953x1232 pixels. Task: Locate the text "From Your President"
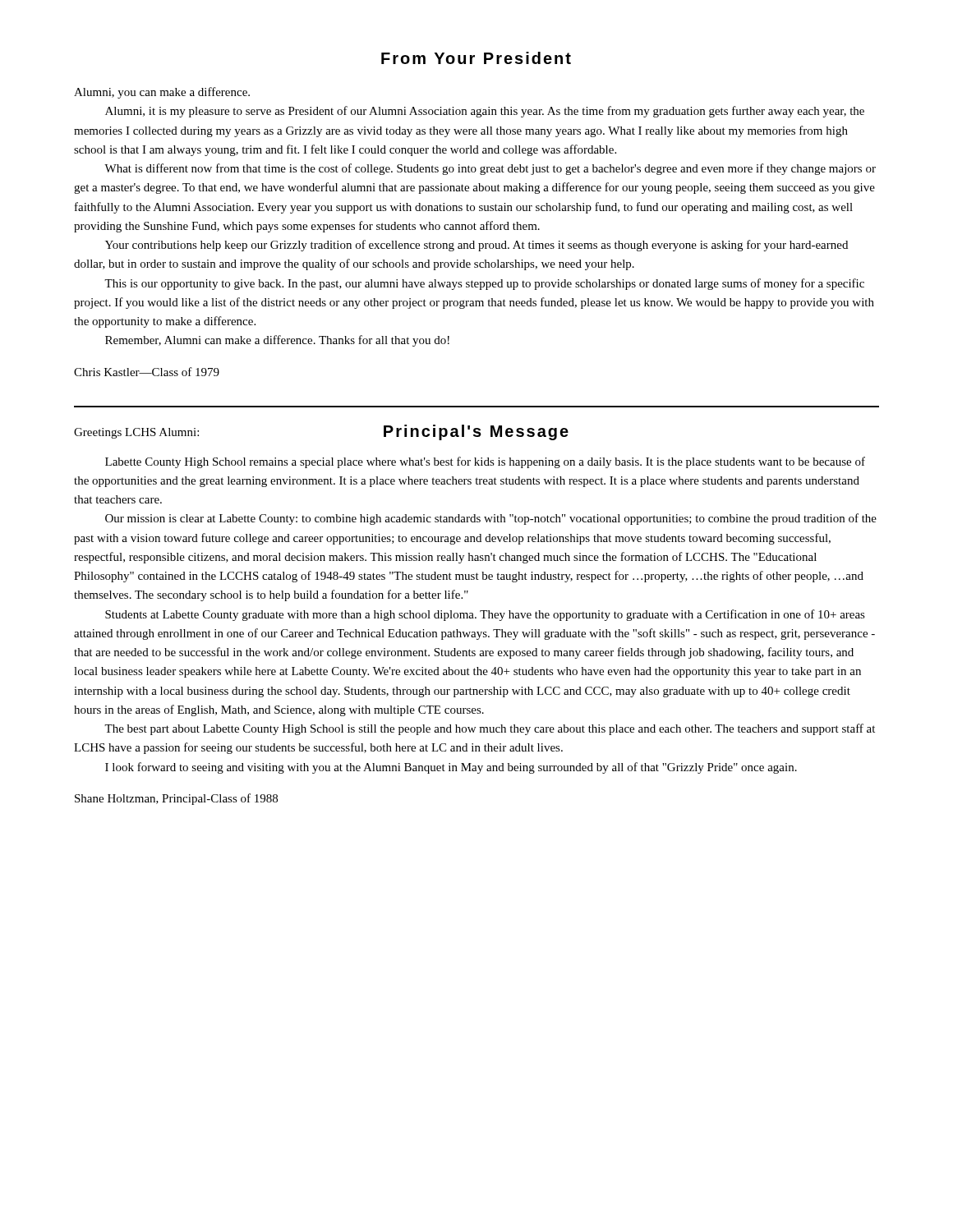(476, 58)
